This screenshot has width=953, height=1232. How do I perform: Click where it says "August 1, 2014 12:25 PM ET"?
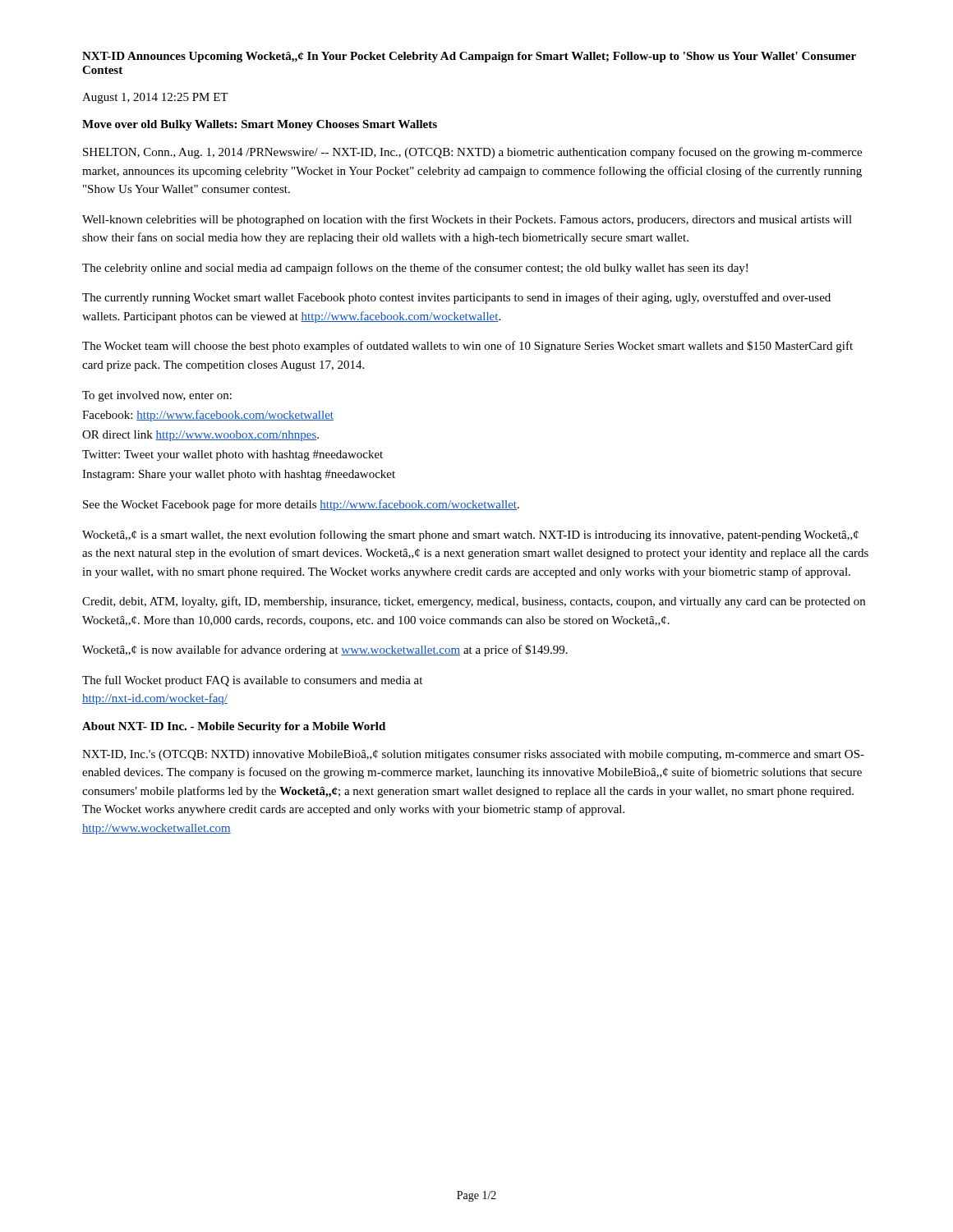coord(155,97)
